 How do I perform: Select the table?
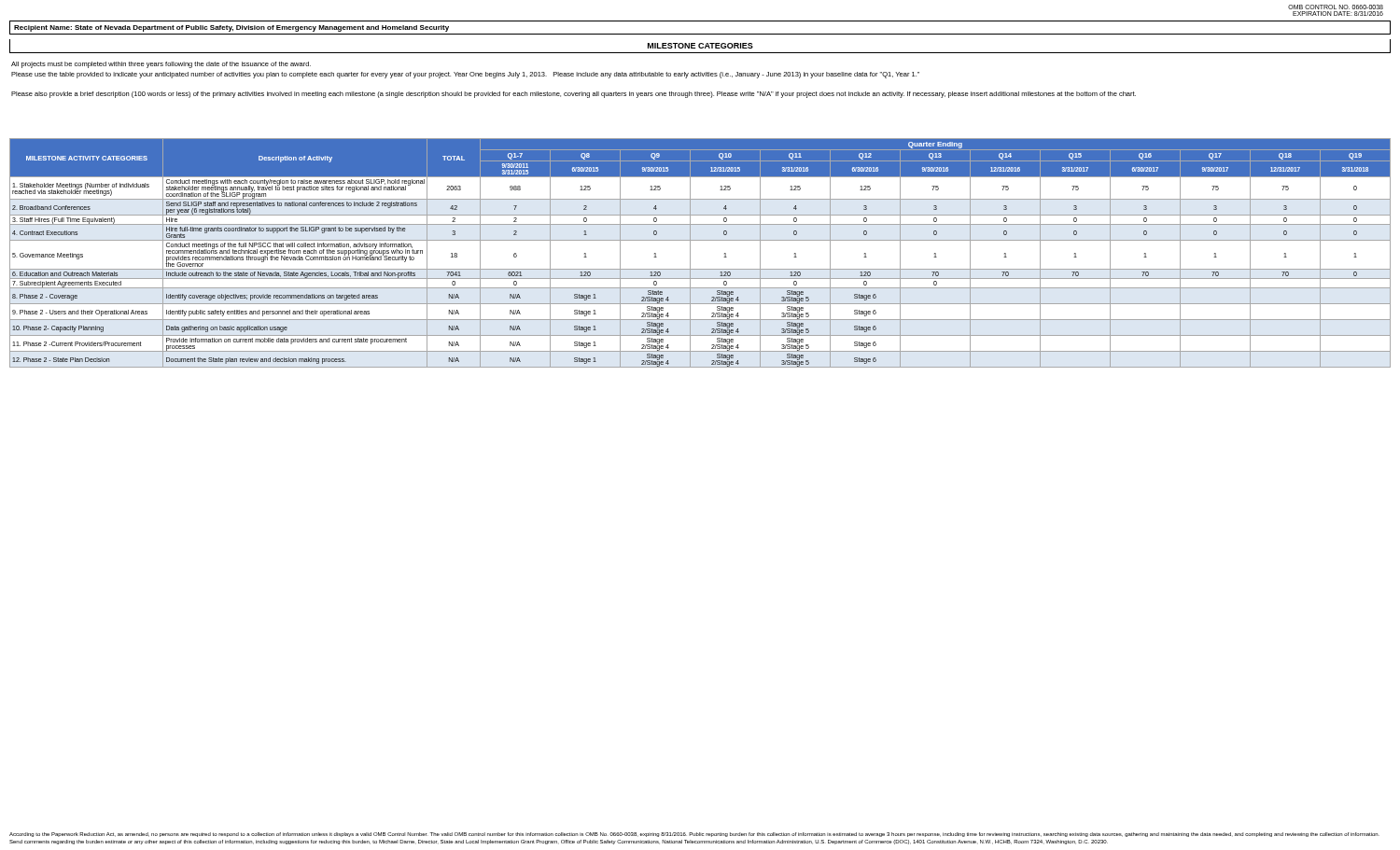pos(700,467)
